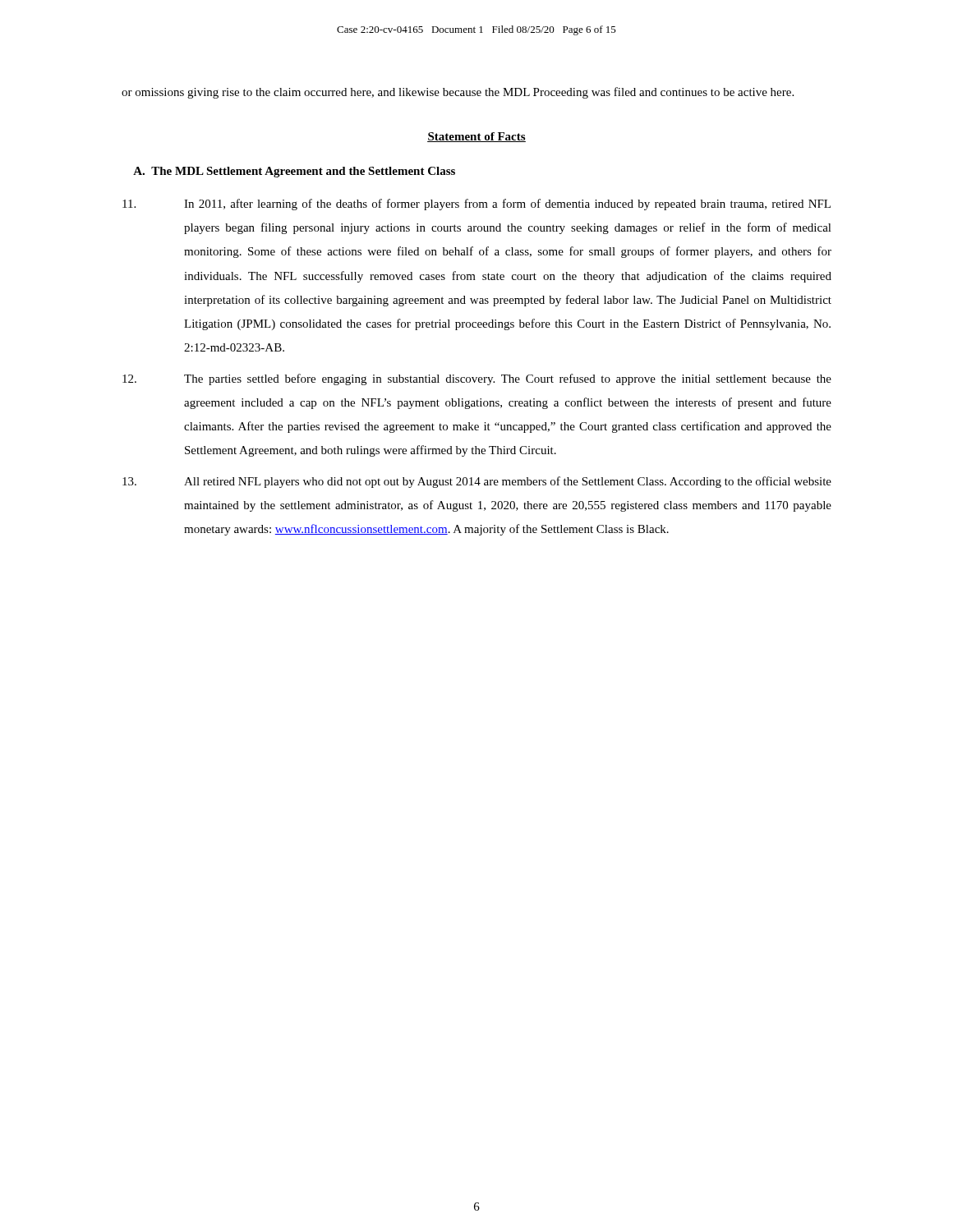Image resolution: width=953 pixels, height=1232 pixels.
Task: Locate the text "Statement of Facts"
Action: coord(476,137)
